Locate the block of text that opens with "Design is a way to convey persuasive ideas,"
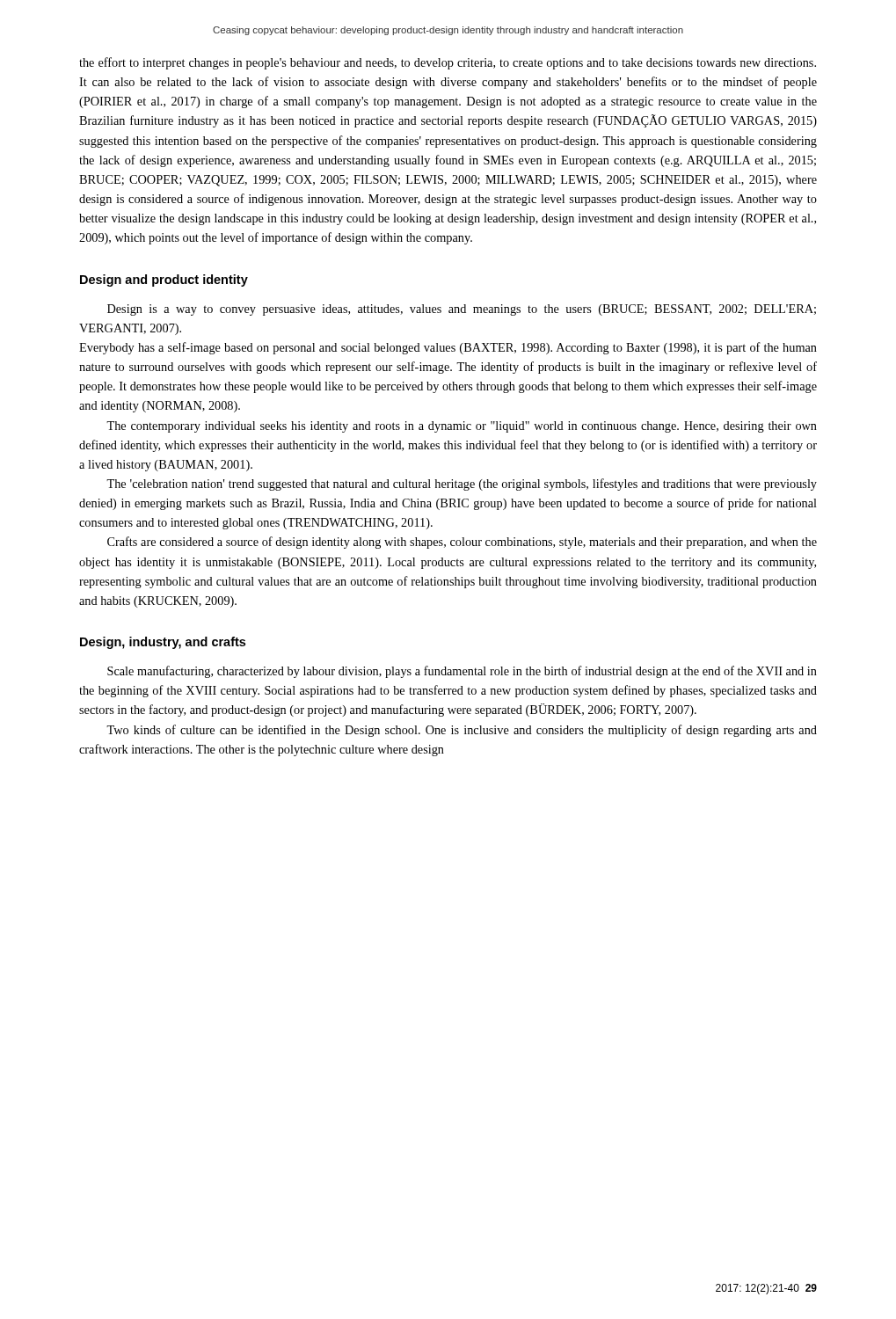 pyautogui.click(x=448, y=454)
